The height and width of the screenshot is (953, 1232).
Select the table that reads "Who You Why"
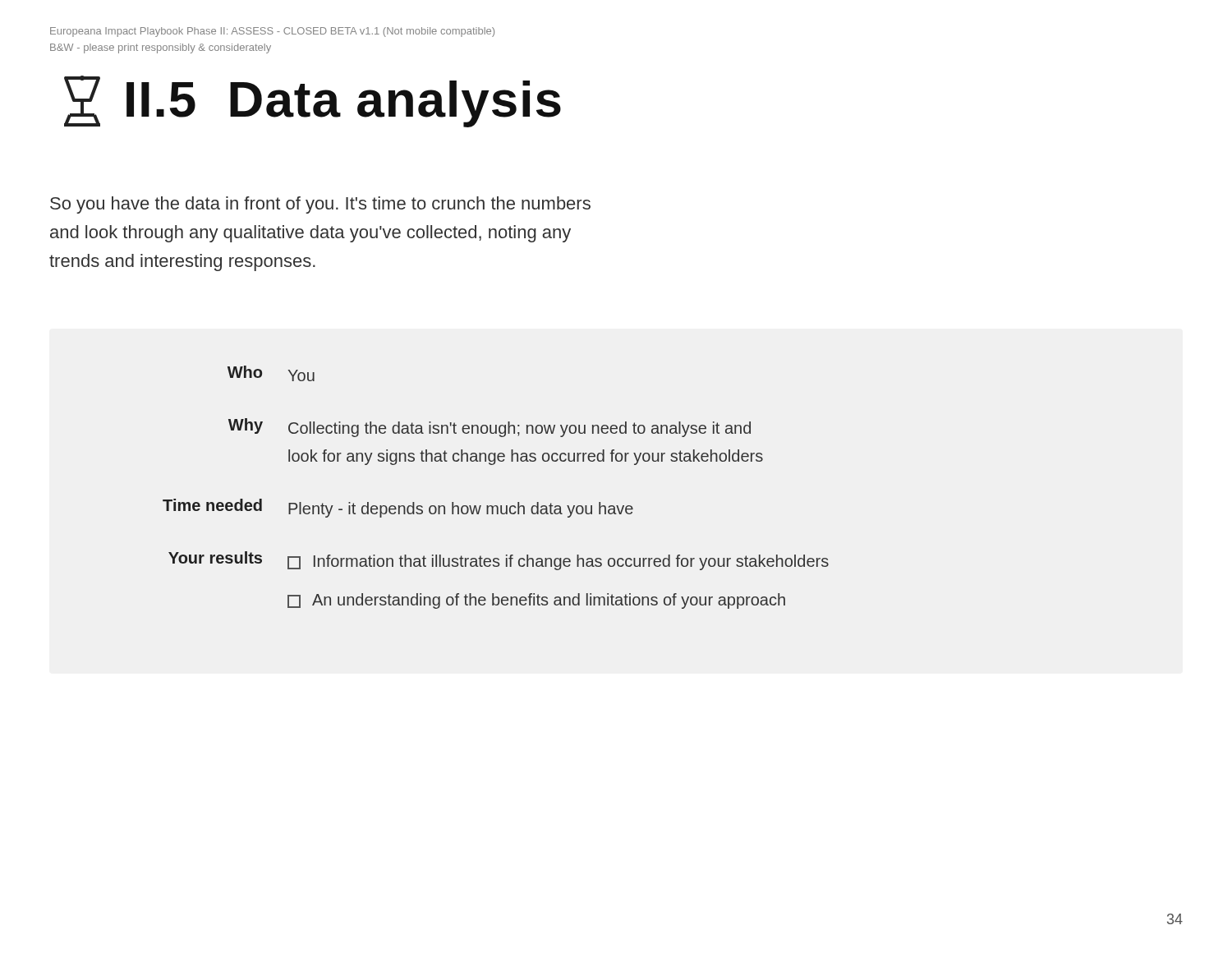tap(616, 501)
